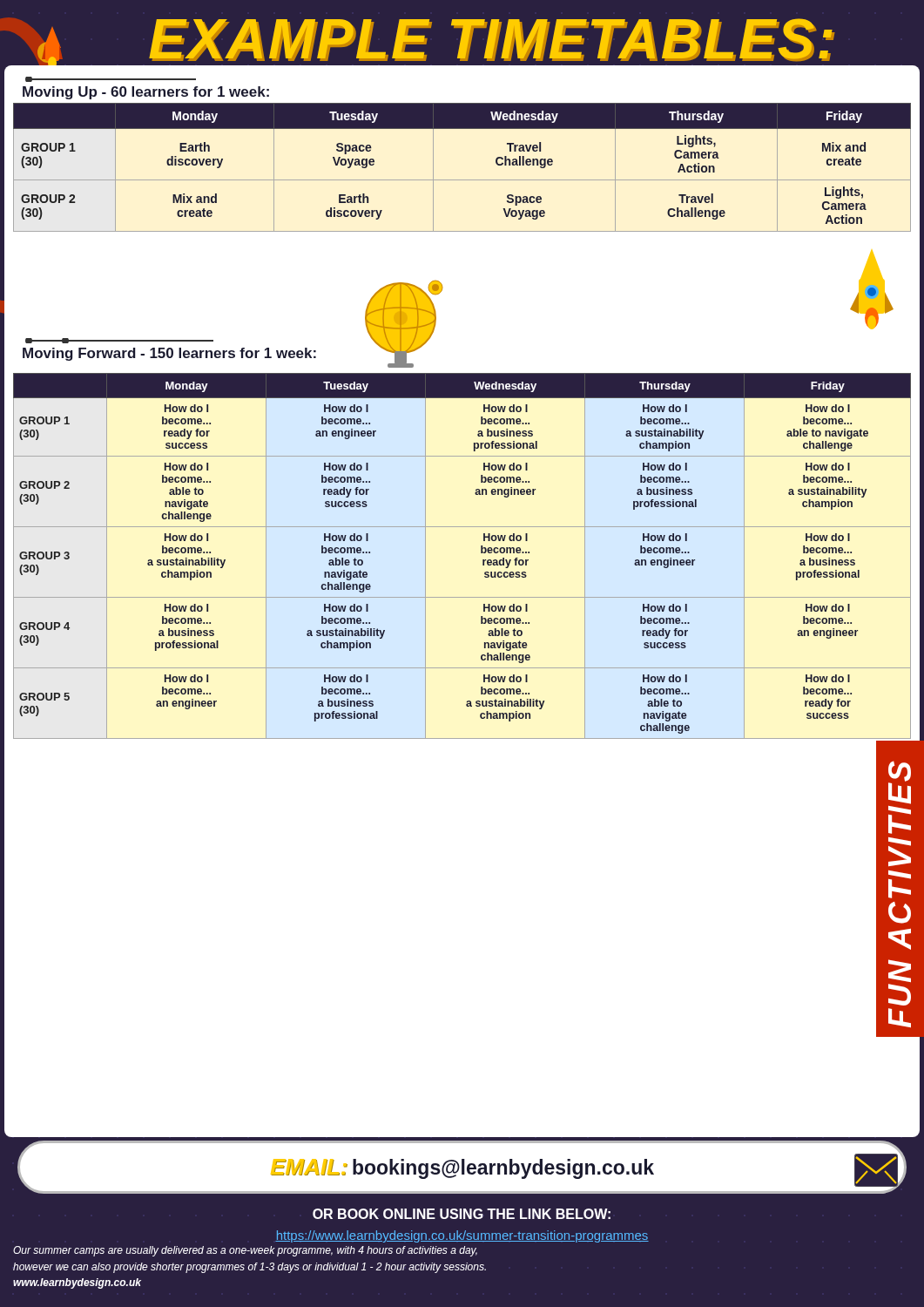The width and height of the screenshot is (924, 1307).
Task: Click on the table containing "Travel Challenge"
Action: click(x=462, y=167)
